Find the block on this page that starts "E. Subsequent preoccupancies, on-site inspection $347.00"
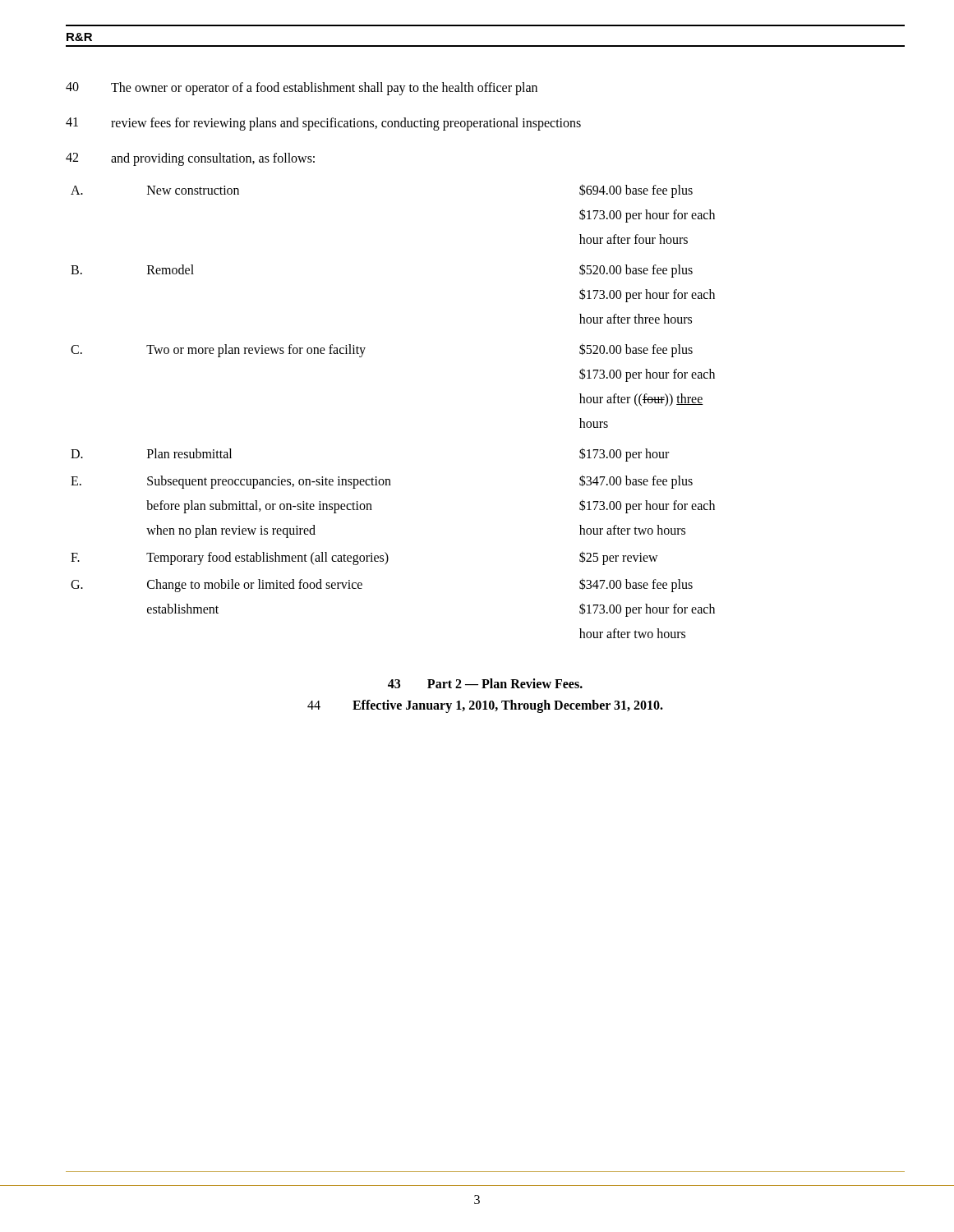 point(382,482)
